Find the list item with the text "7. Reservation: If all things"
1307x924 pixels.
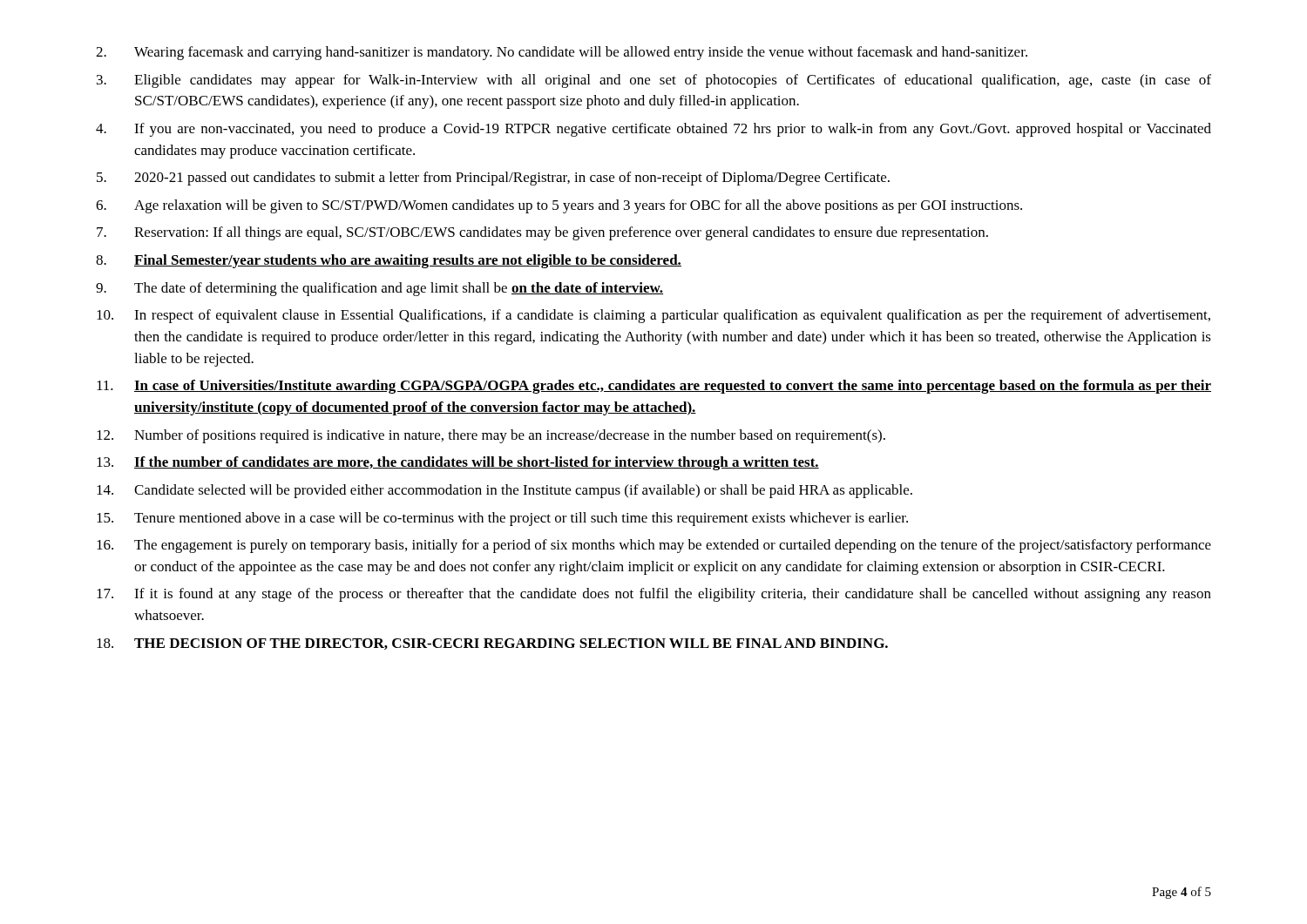[654, 233]
